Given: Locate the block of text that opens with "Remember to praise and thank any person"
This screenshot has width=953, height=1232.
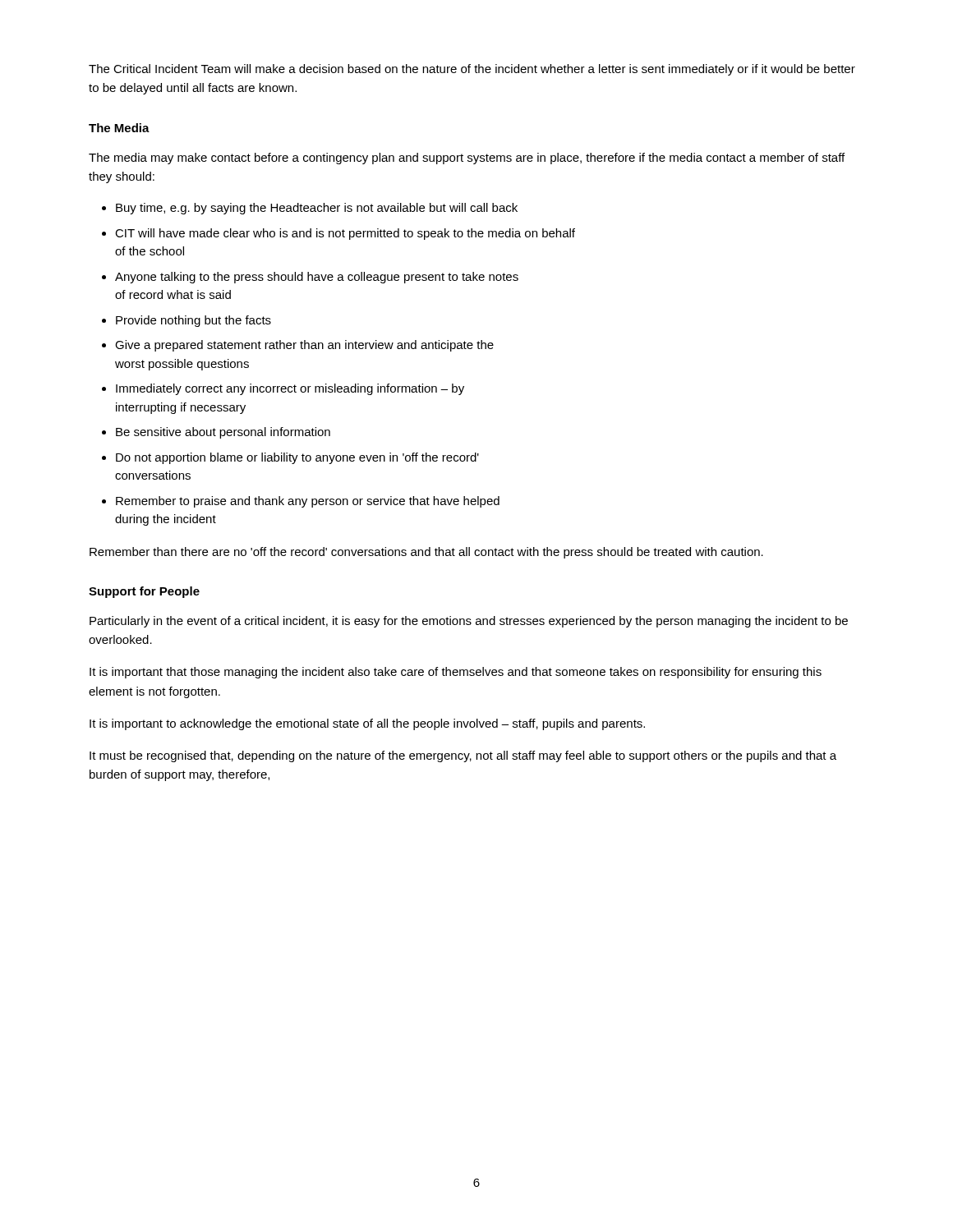Looking at the screenshot, I should [x=308, y=509].
